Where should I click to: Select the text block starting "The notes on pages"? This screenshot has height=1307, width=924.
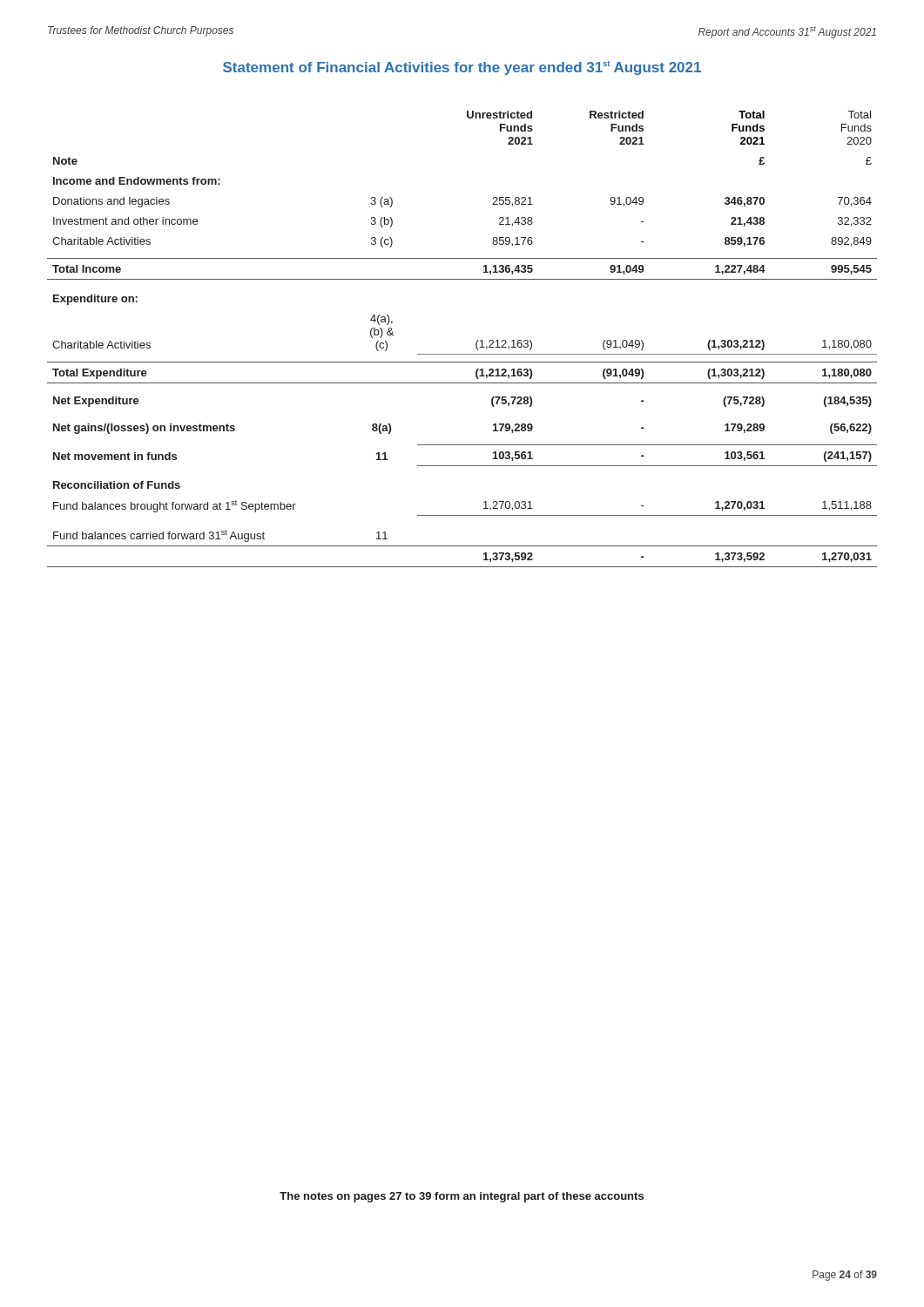coord(462,1196)
